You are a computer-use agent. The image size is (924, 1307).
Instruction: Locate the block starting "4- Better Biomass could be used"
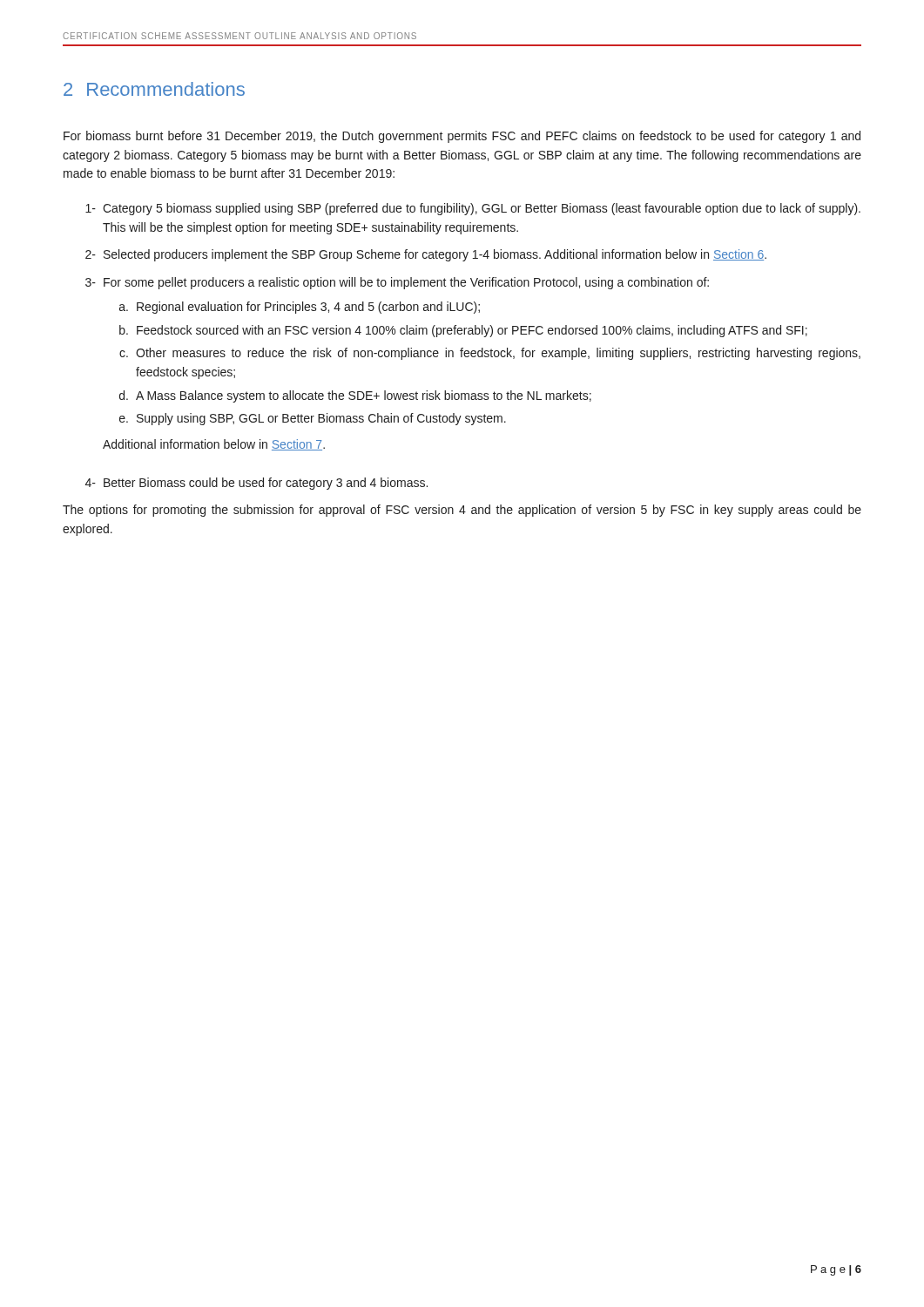[256, 484]
